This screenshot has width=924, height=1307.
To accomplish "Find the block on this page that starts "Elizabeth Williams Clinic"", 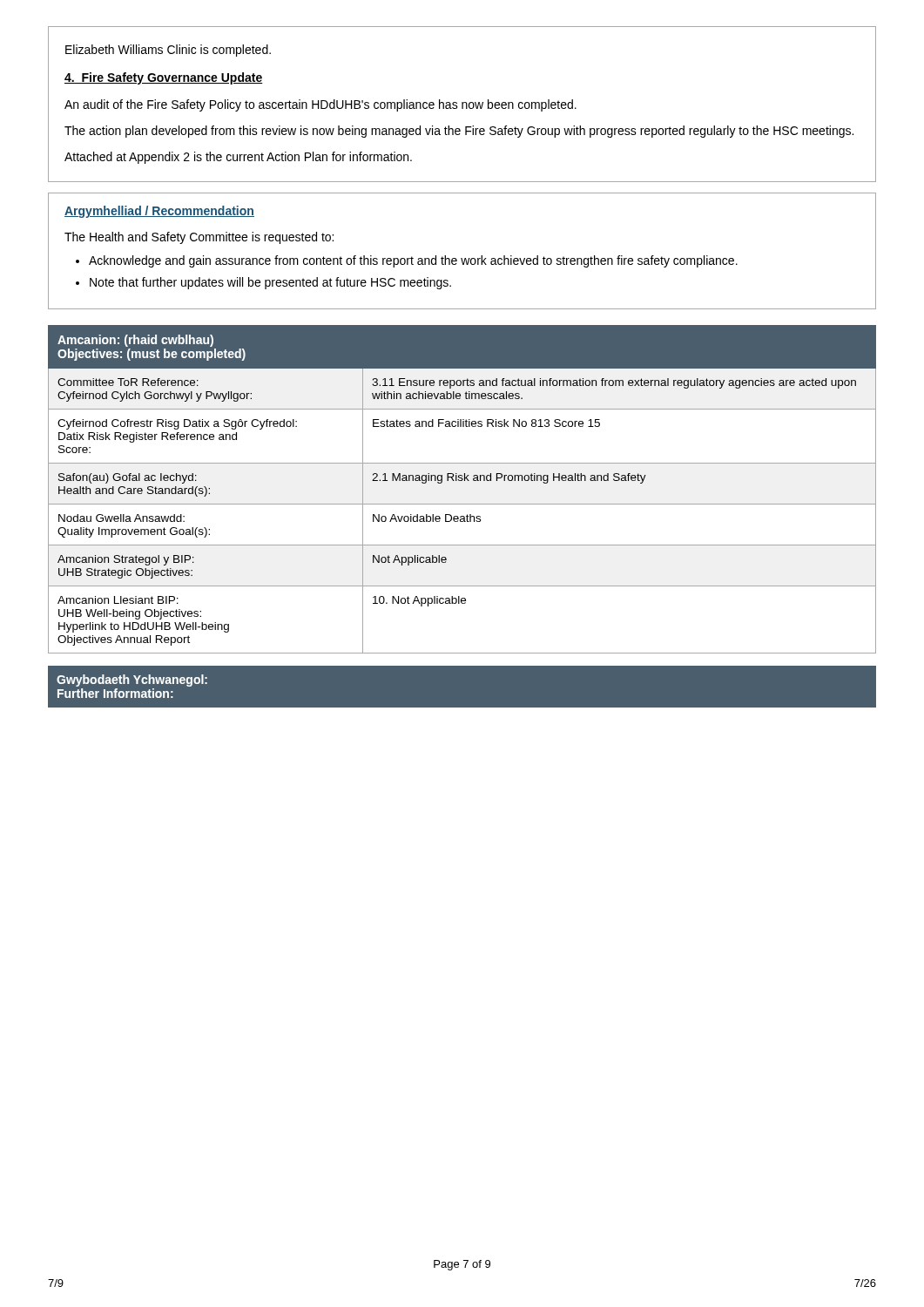I will [x=462, y=103].
